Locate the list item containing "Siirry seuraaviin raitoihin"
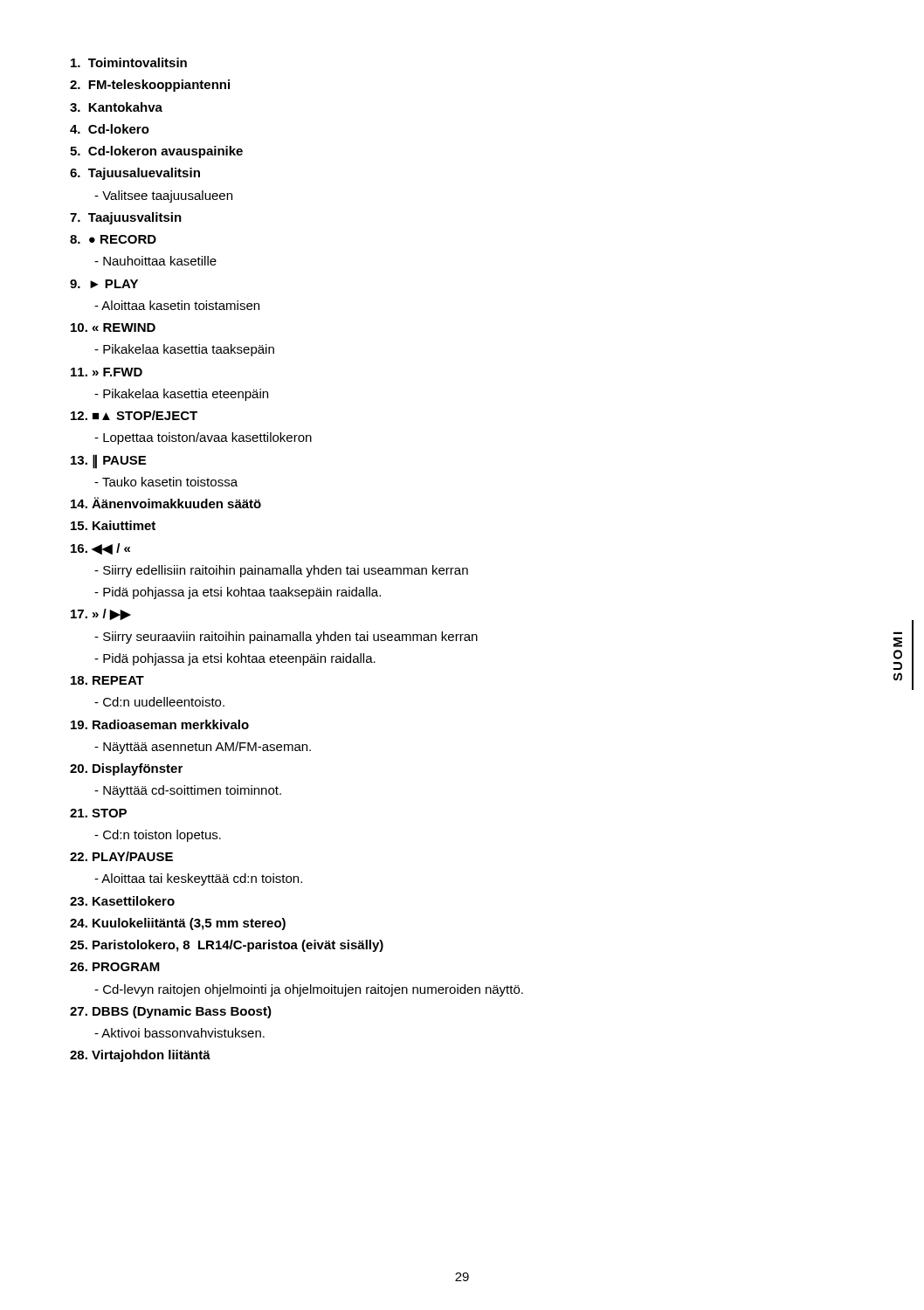 point(286,636)
